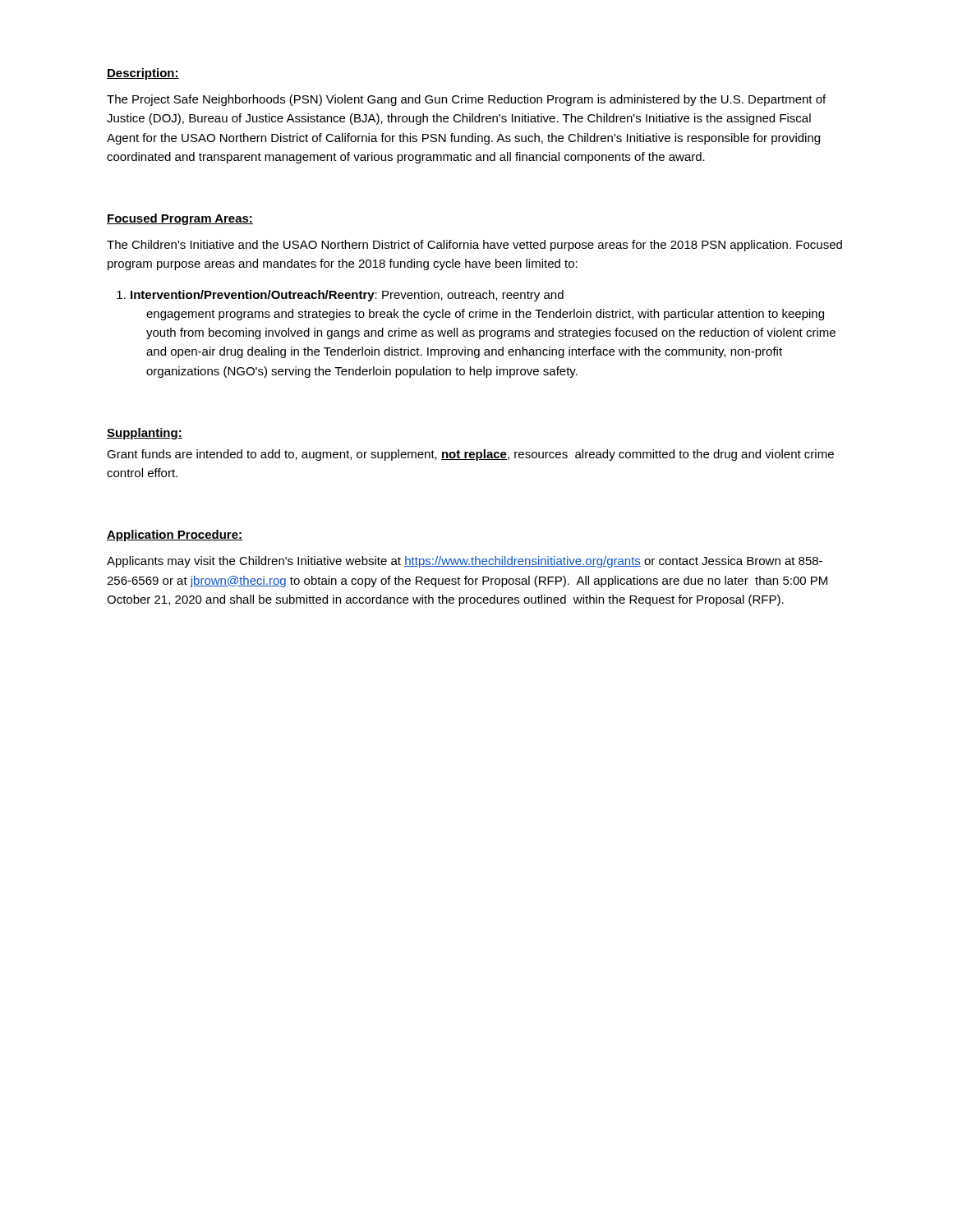Find the text block that says "The Project Safe Neighborhoods (PSN) Violent Gang and"
This screenshot has width=953, height=1232.
[466, 128]
